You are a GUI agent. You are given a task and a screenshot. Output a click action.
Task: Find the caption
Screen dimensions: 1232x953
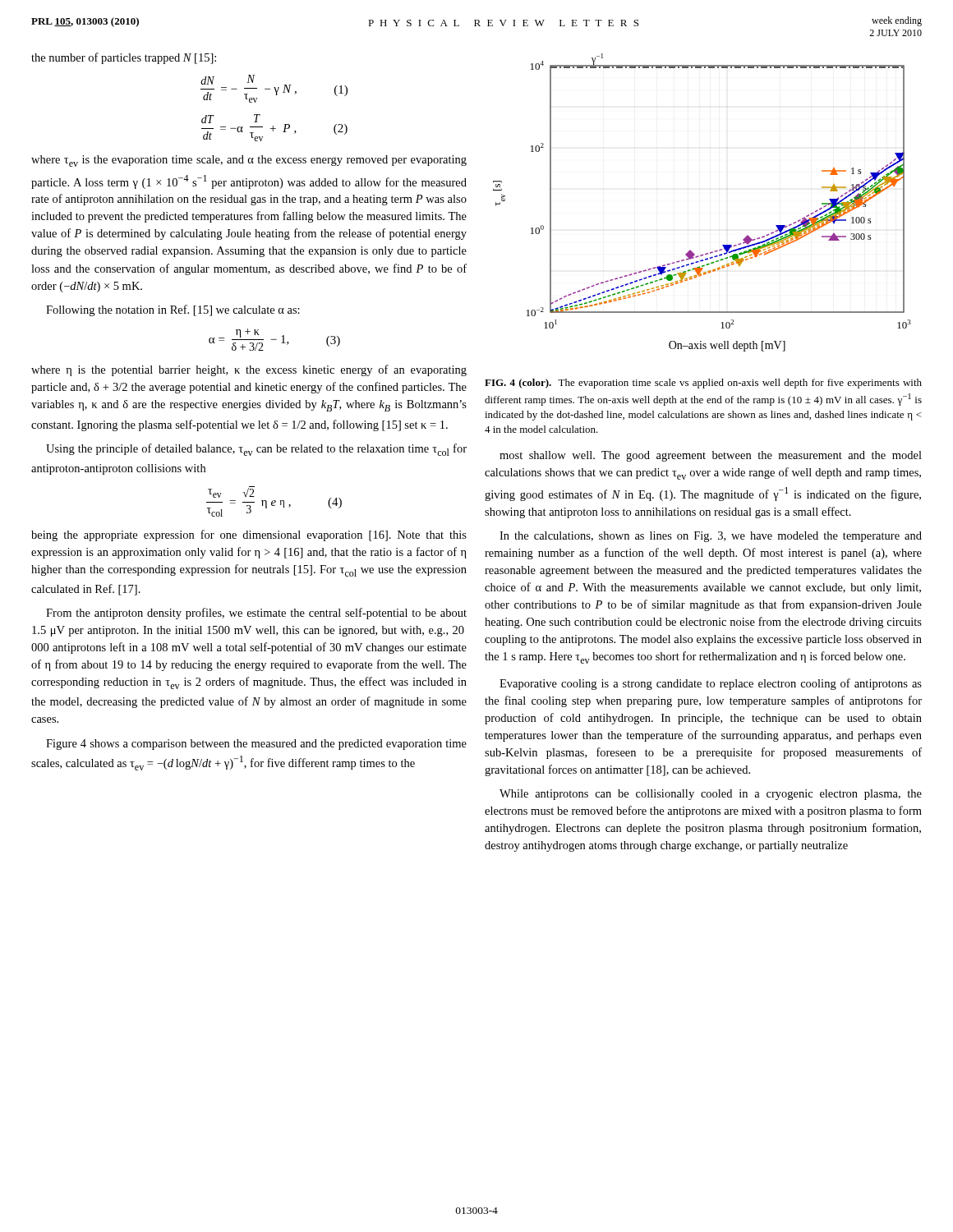pos(703,406)
